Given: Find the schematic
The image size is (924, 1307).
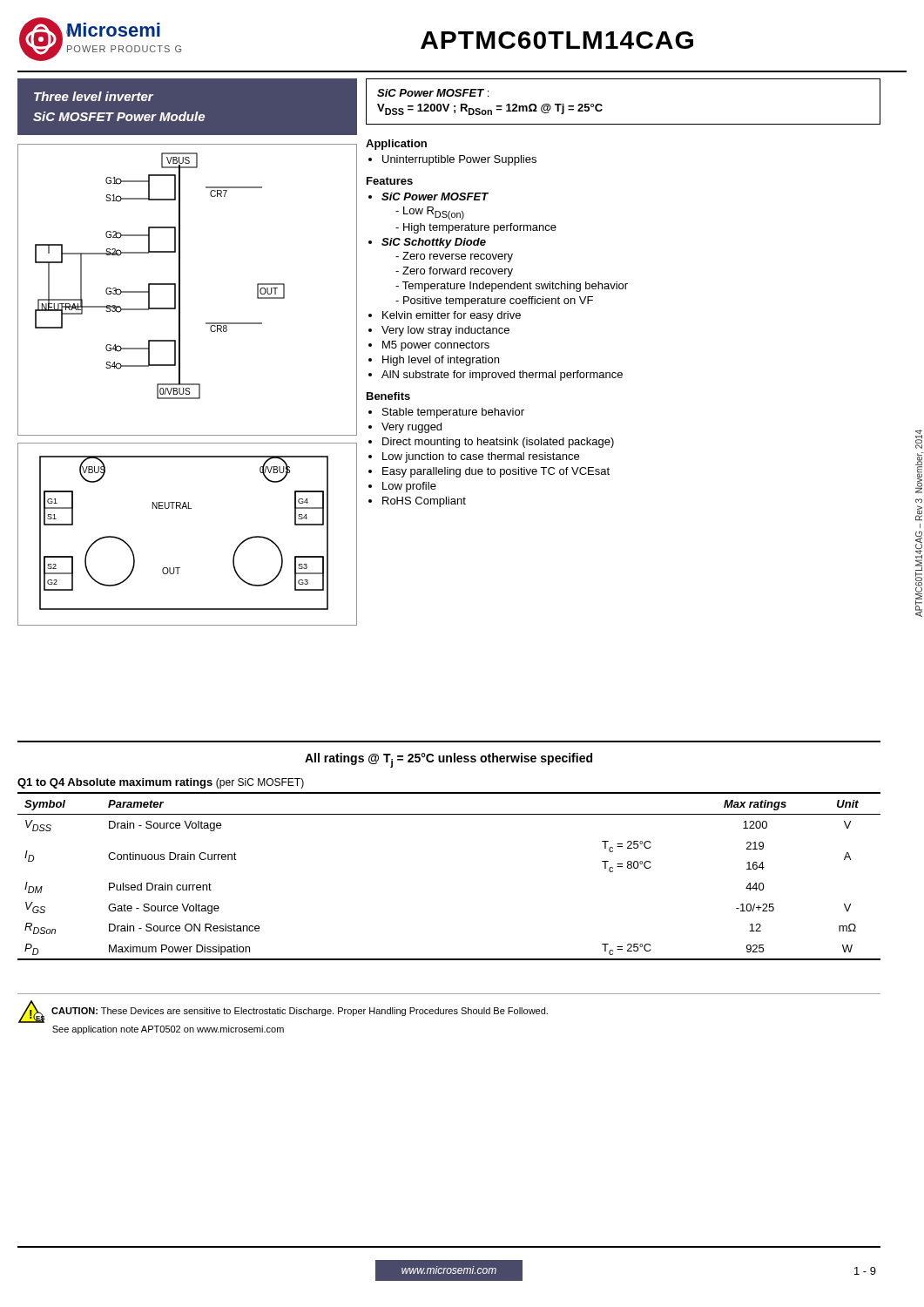Looking at the screenshot, I should click(x=187, y=290).
